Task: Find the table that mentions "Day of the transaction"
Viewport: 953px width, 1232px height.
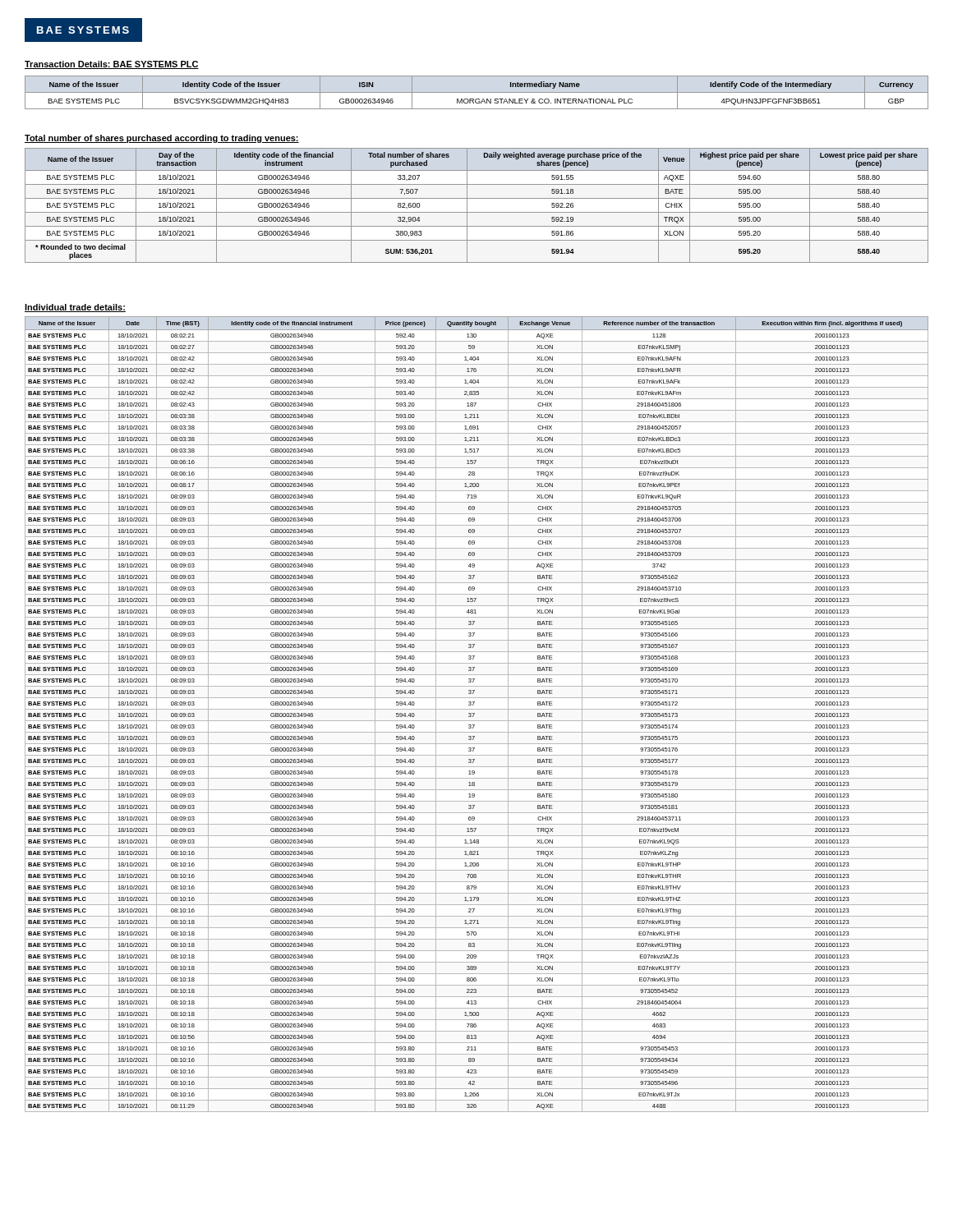Action: click(x=476, y=205)
